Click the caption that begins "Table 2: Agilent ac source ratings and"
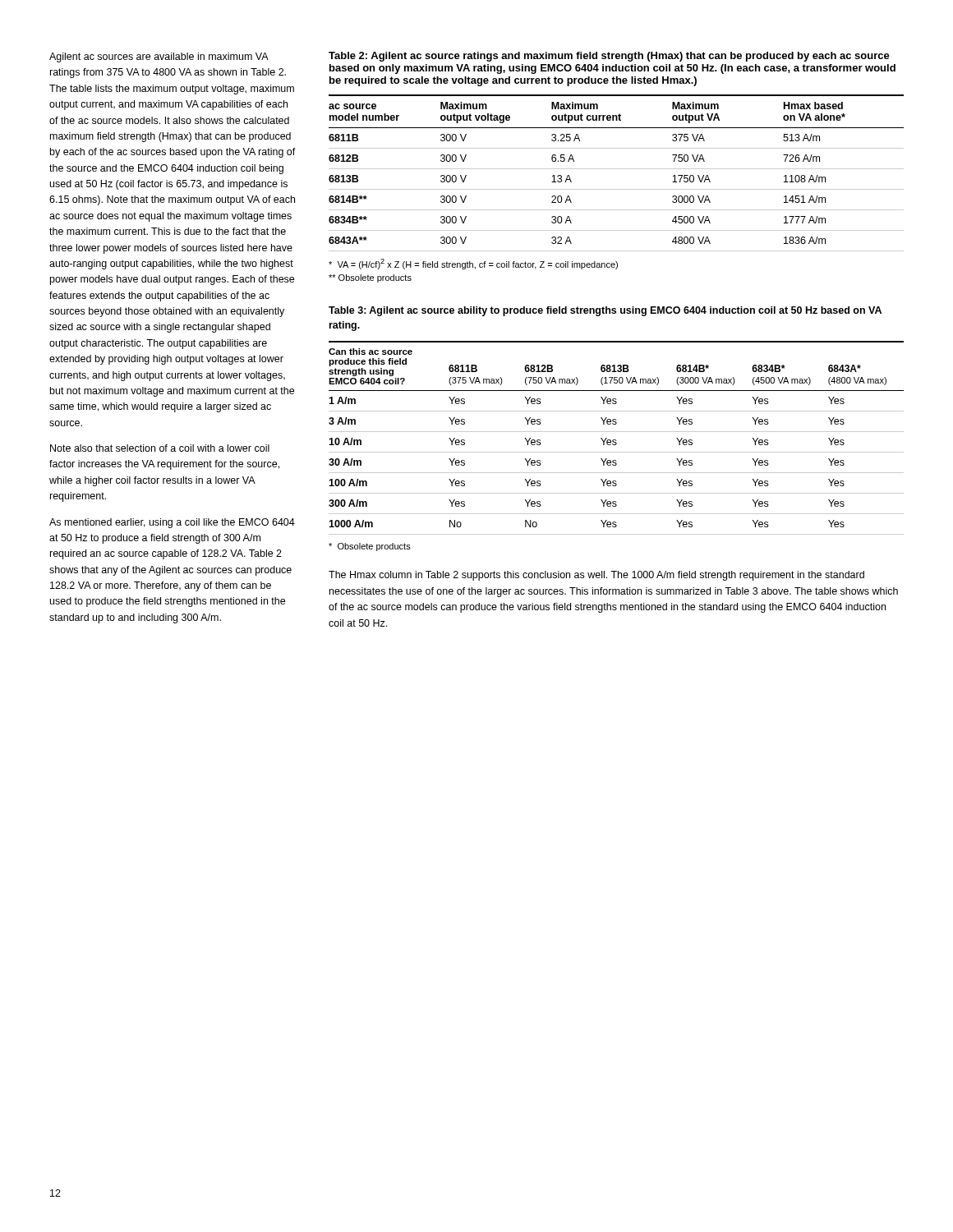The image size is (953, 1232). coord(612,68)
